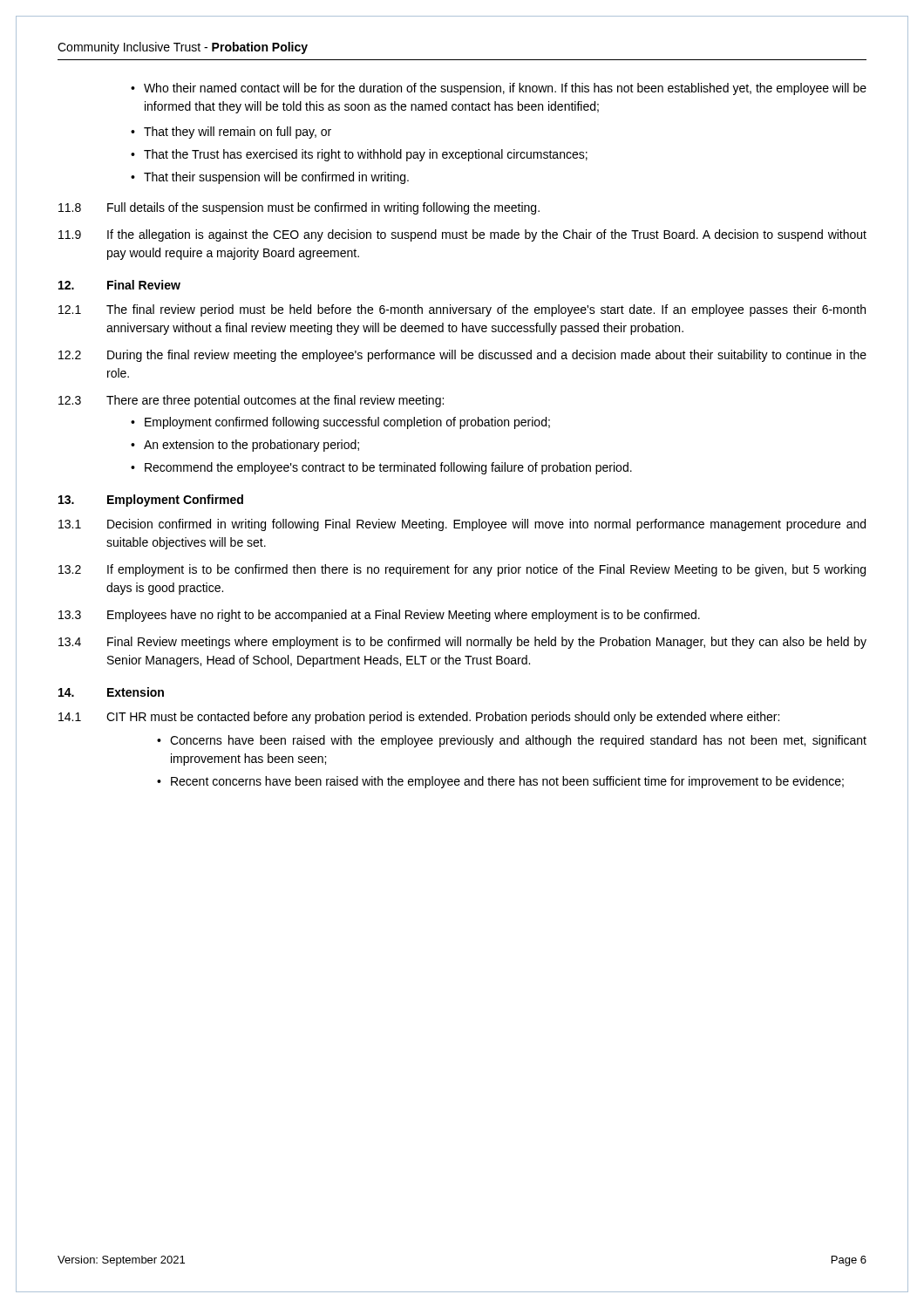Click the passage that begins "Who their named contact will be"
924x1308 pixels.
coord(497,98)
